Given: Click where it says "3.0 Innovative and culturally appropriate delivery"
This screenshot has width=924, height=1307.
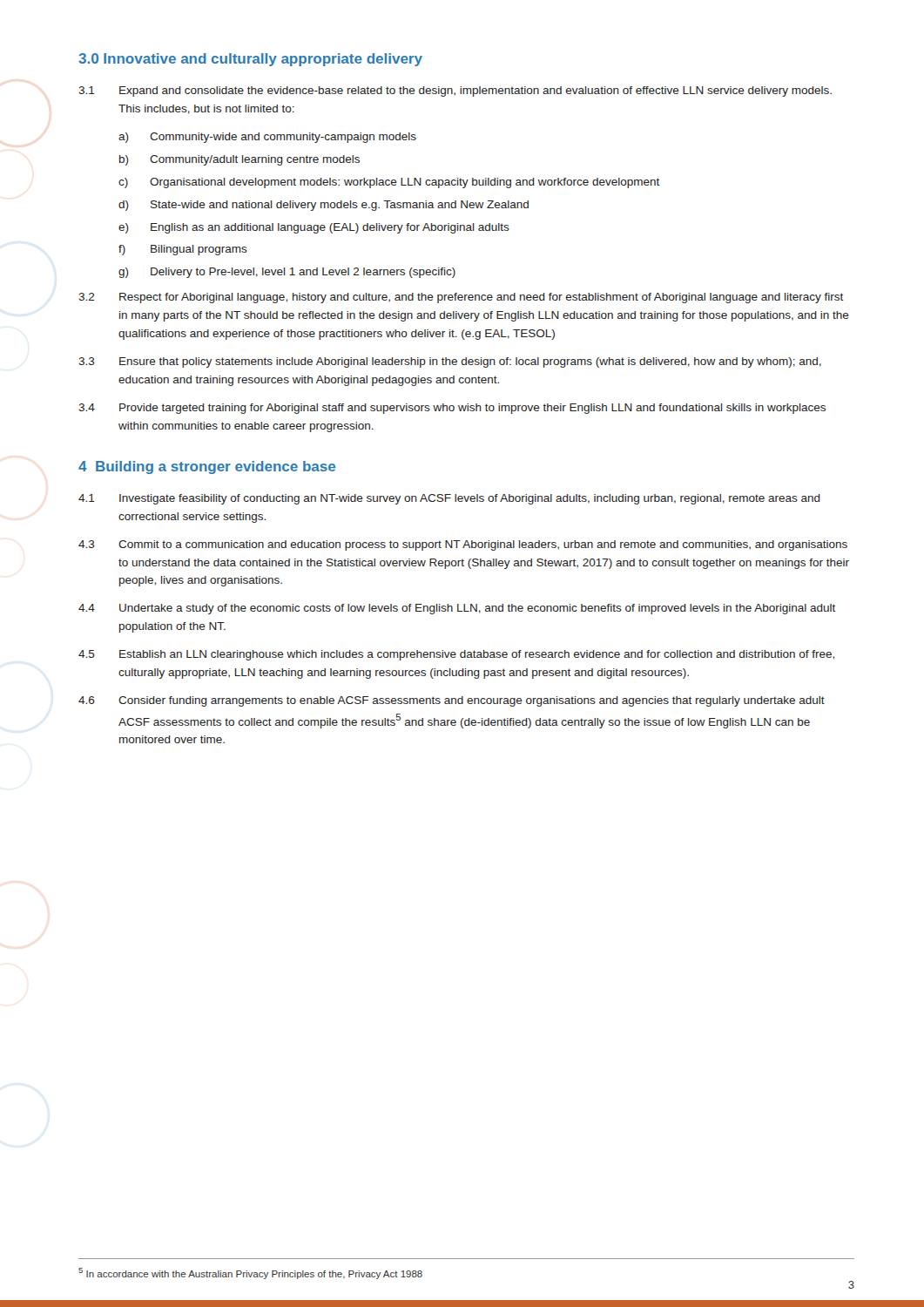Looking at the screenshot, I should 250,59.
